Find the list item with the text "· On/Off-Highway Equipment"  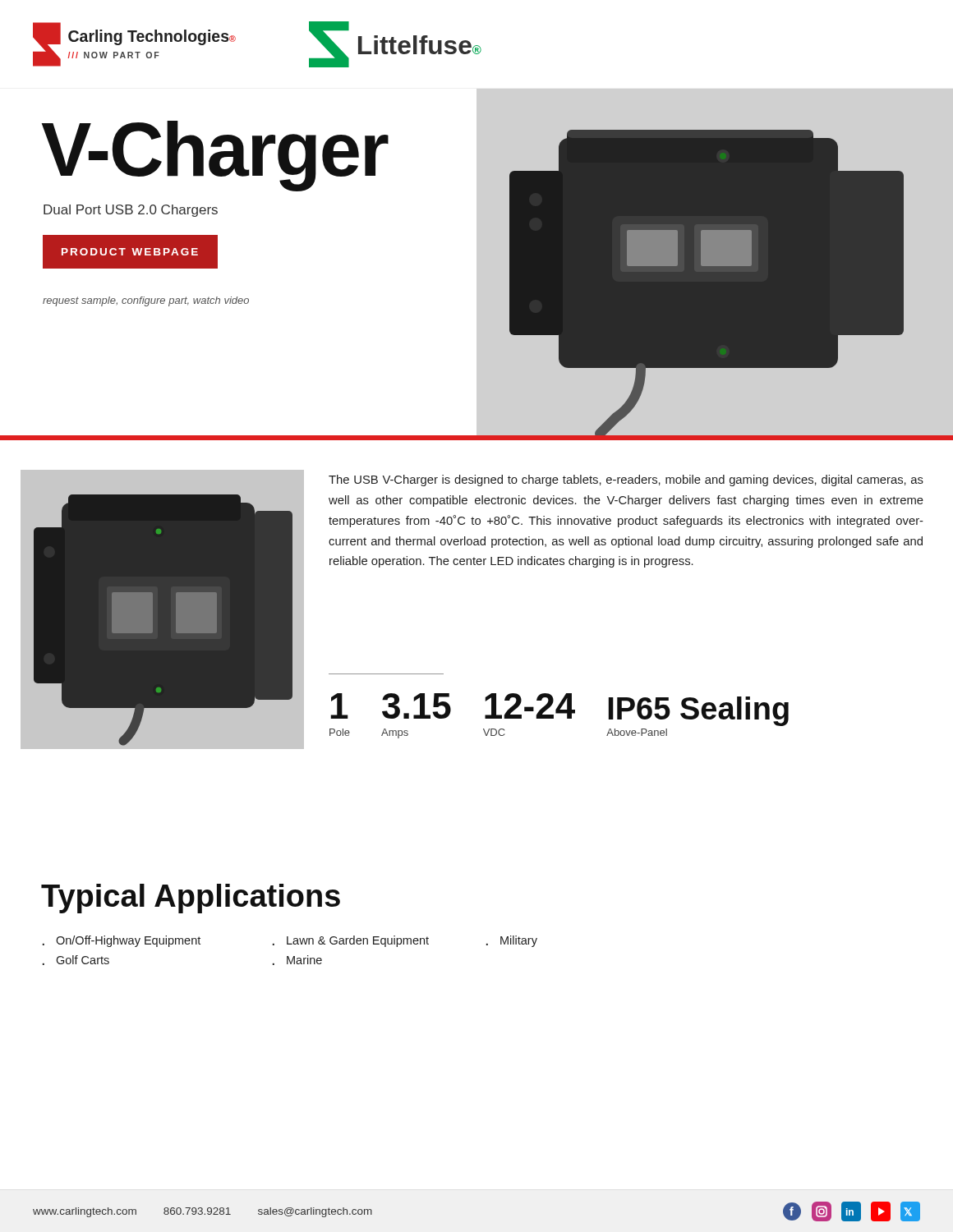click(x=121, y=940)
